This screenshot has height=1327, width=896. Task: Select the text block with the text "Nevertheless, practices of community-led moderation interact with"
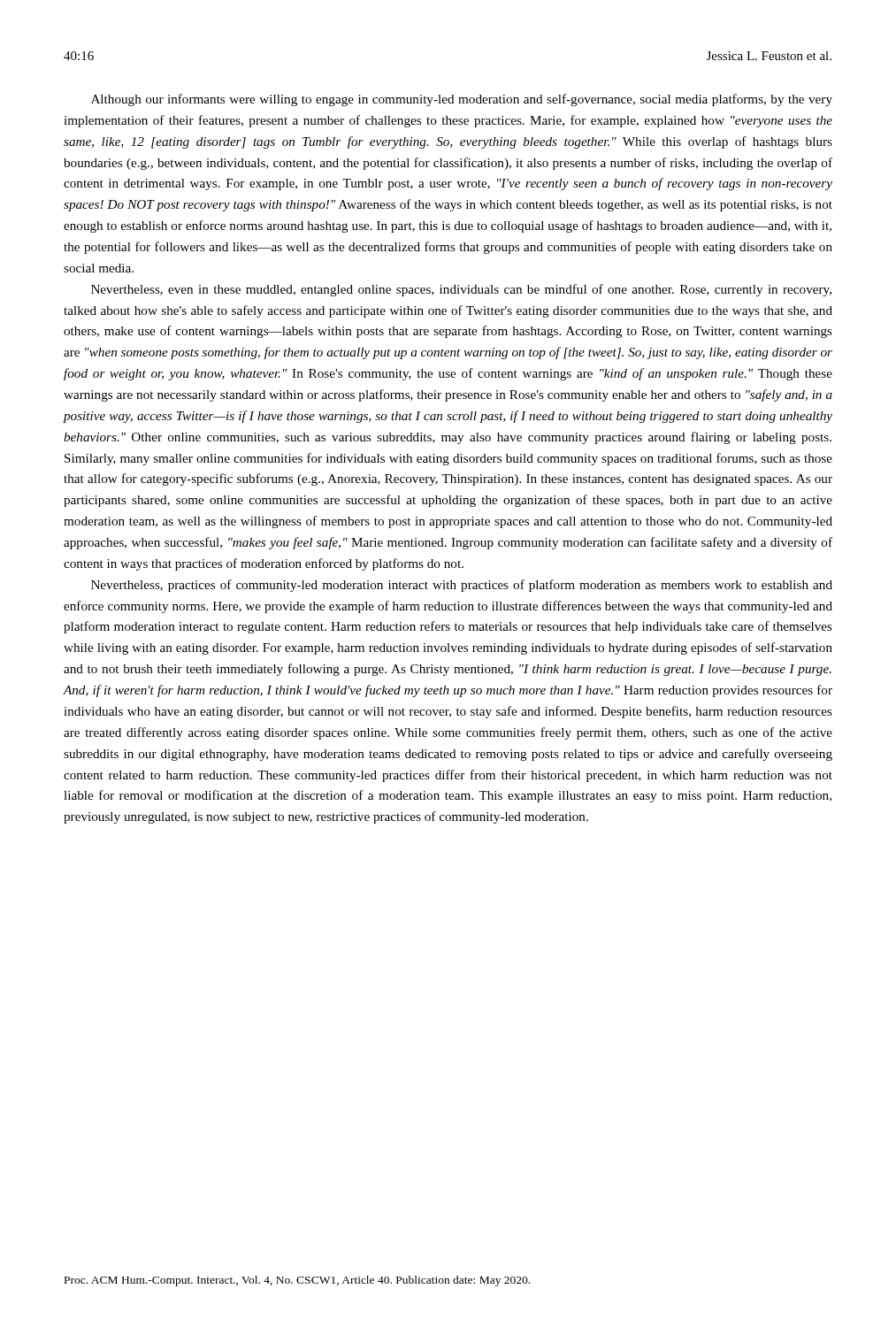[x=448, y=700]
